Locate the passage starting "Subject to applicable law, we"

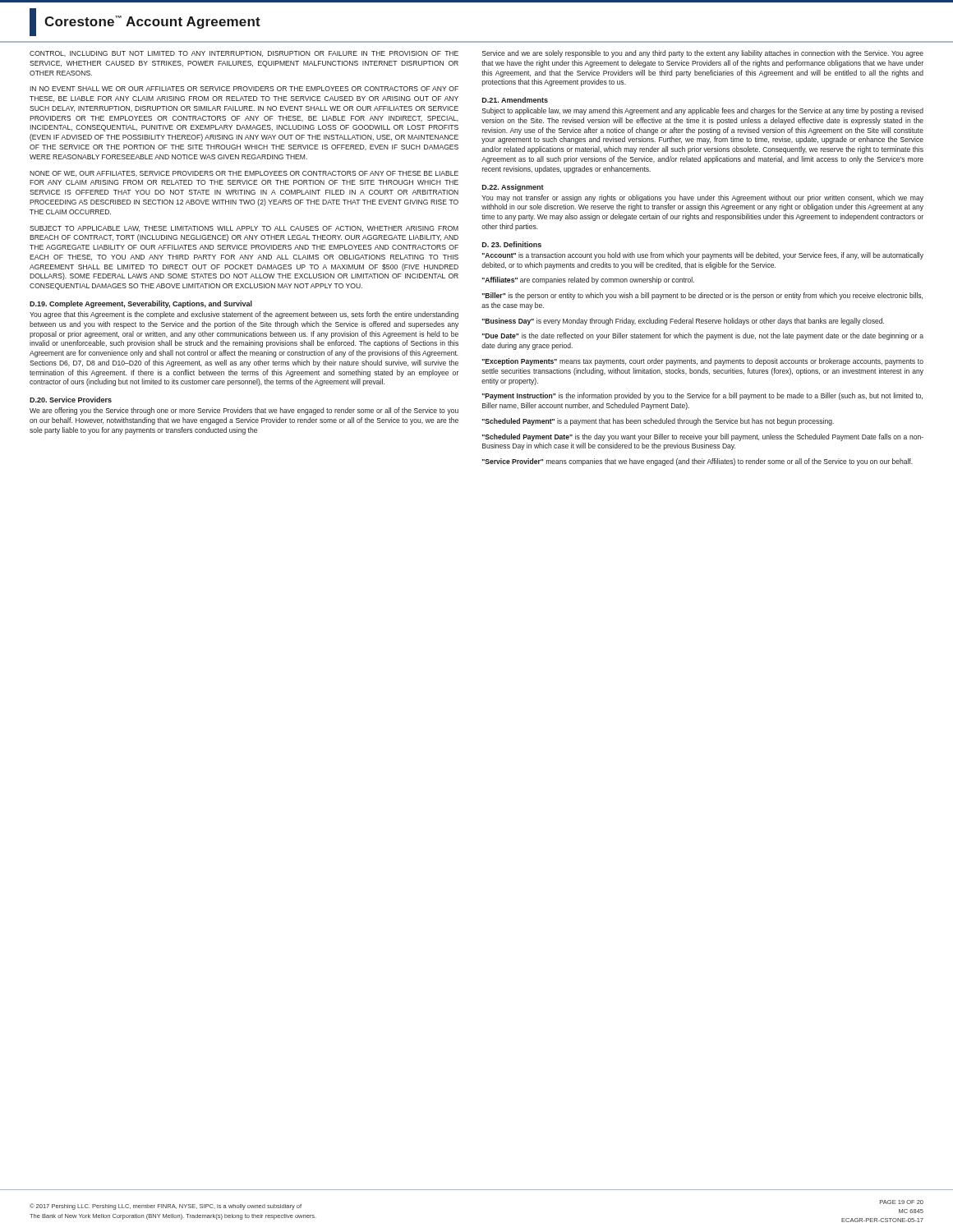pos(703,140)
